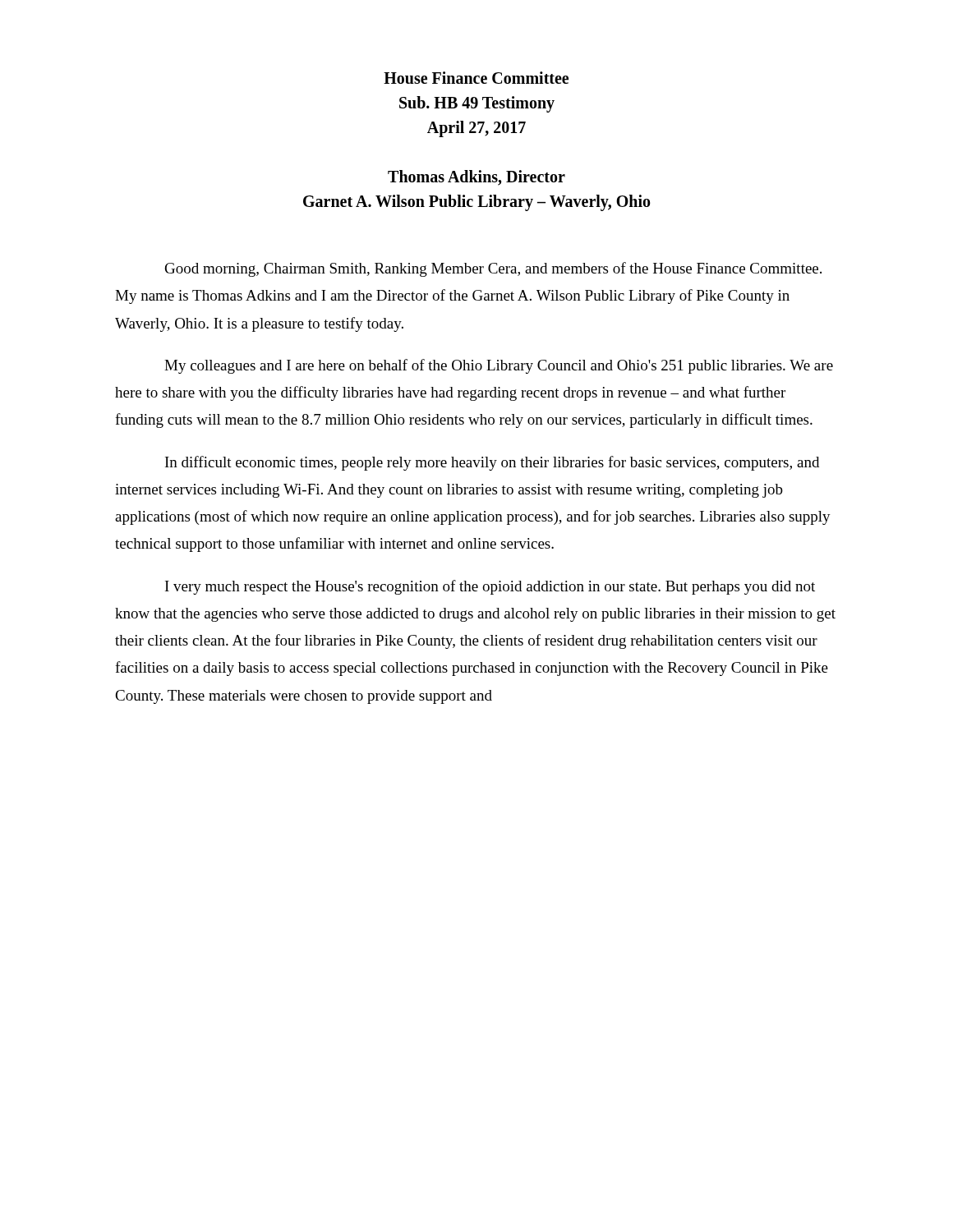Select the text block with the text "Good morning, Chairman Smith, Ranking"

(x=469, y=295)
